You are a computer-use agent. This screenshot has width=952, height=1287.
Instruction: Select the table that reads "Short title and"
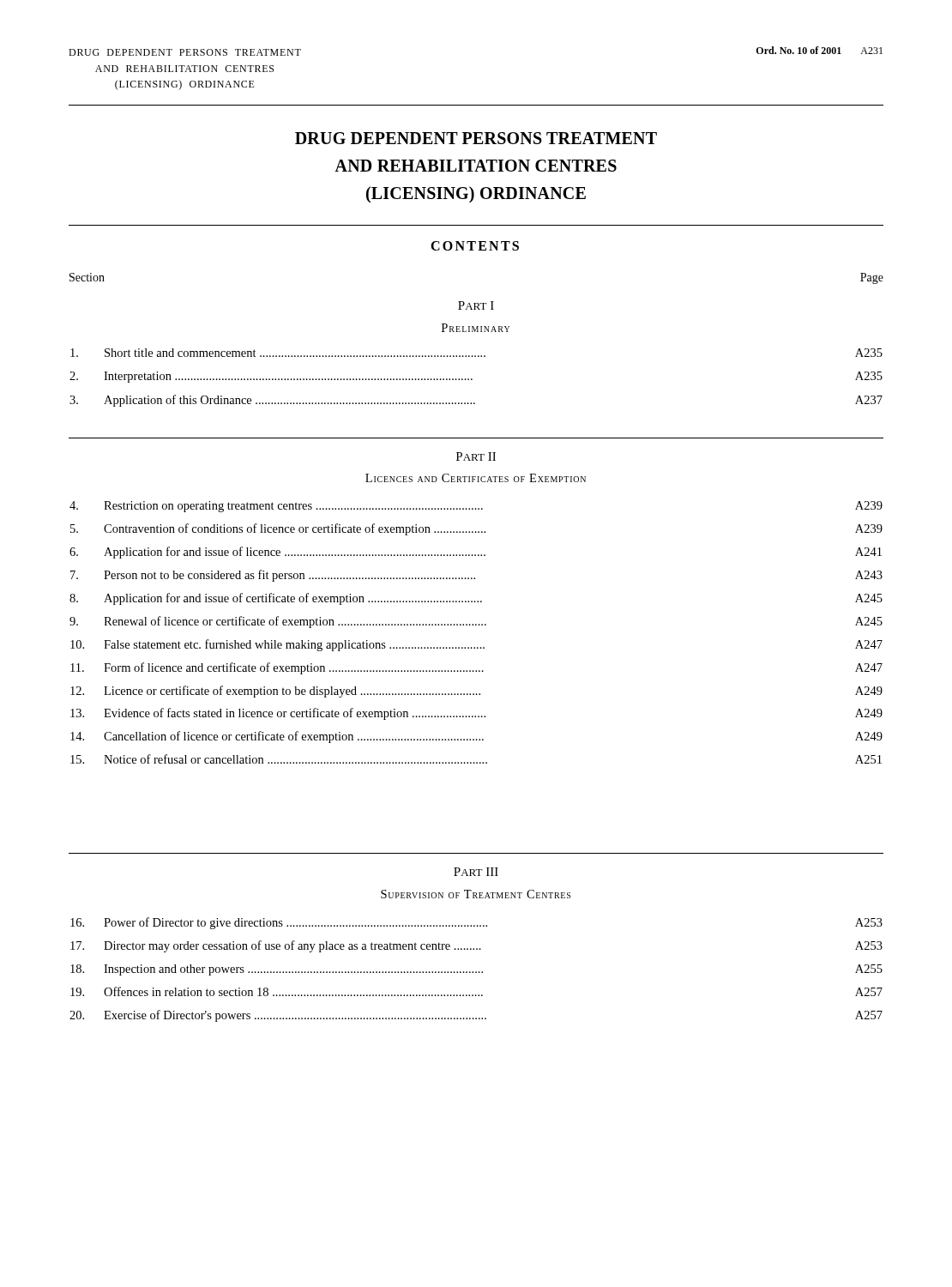tap(476, 377)
